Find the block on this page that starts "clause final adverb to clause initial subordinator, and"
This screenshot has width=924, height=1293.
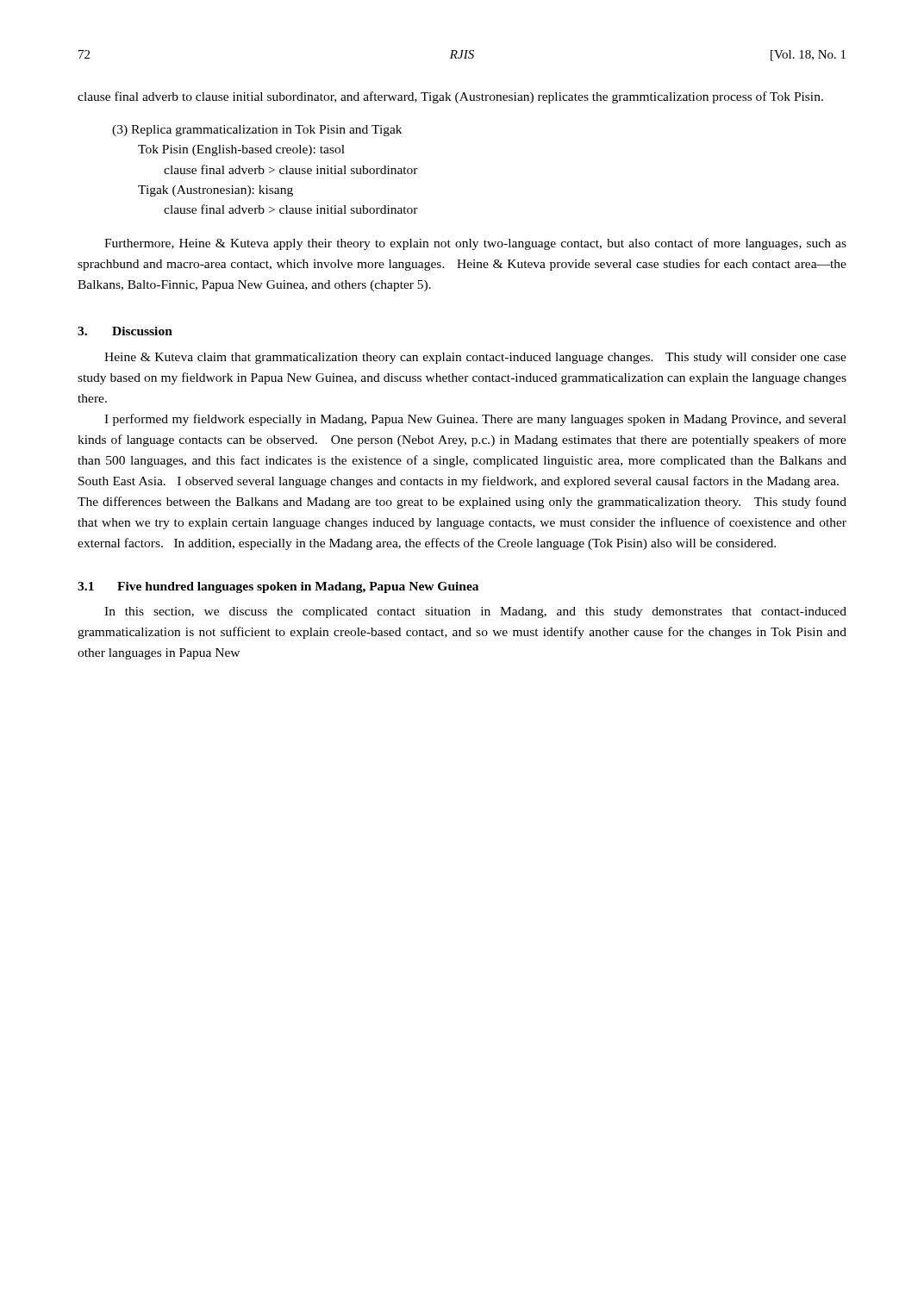[451, 96]
